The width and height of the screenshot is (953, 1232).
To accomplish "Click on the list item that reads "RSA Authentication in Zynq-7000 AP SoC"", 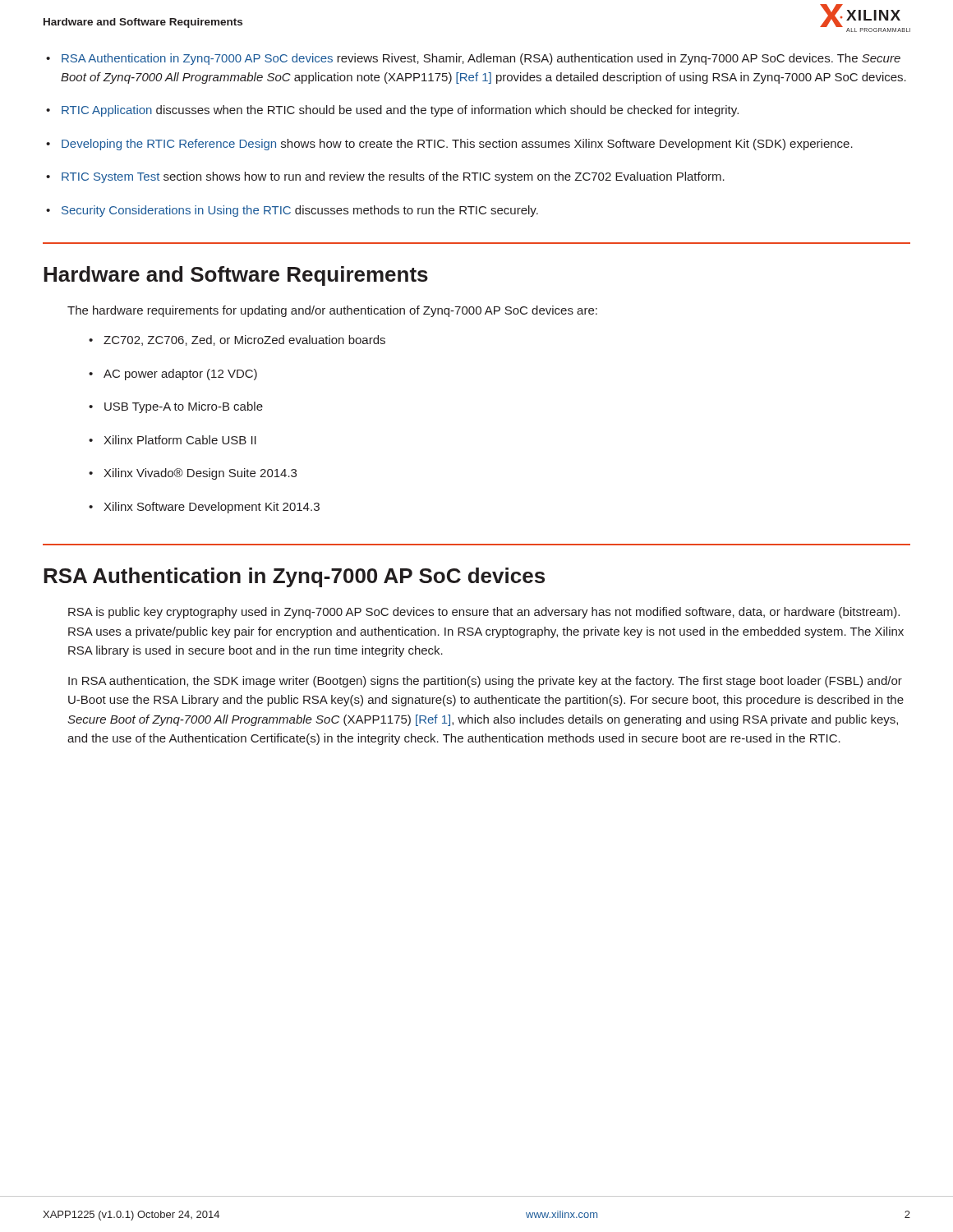I will [x=484, y=67].
